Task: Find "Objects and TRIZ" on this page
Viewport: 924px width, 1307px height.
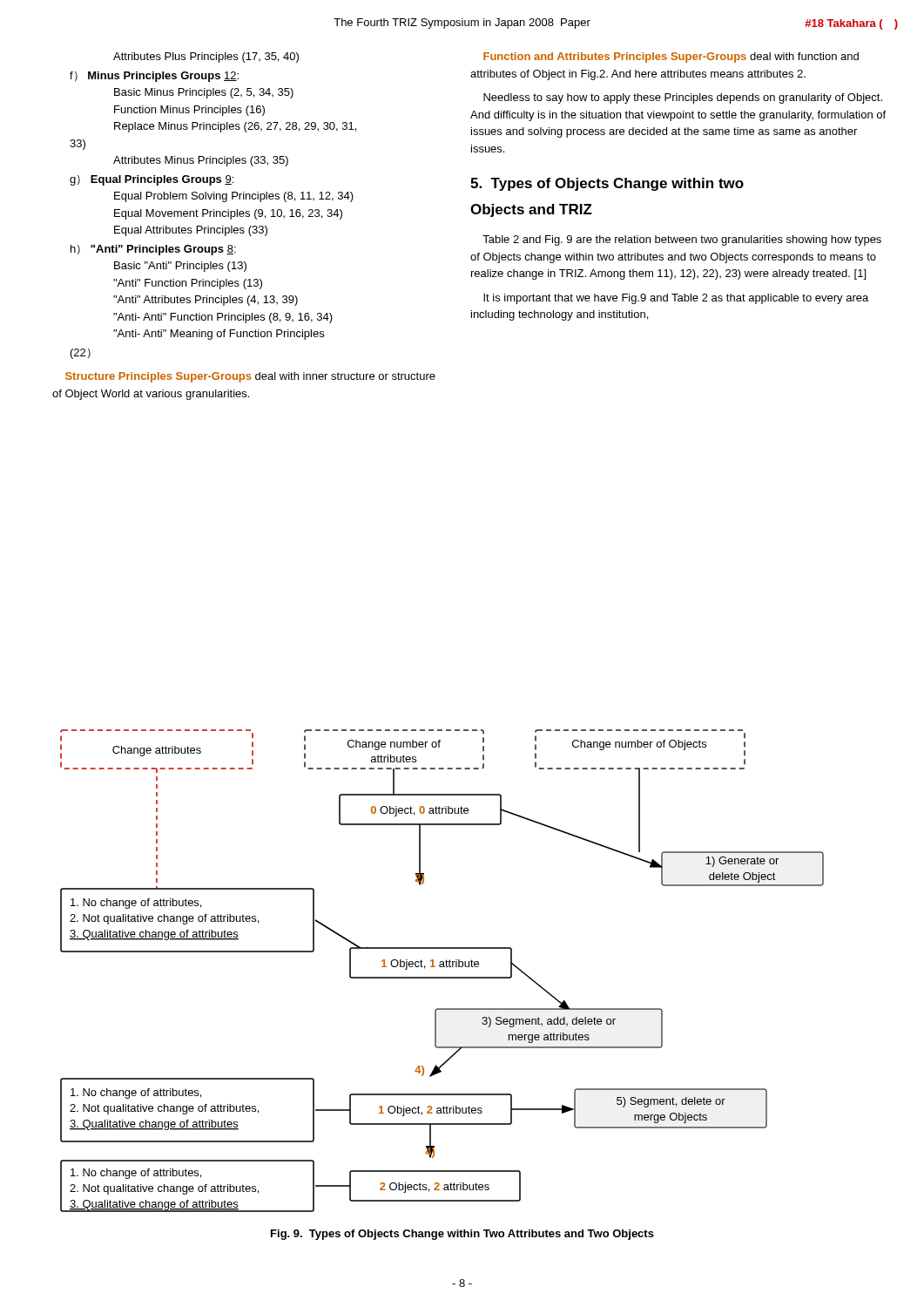Action: (x=531, y=209)
